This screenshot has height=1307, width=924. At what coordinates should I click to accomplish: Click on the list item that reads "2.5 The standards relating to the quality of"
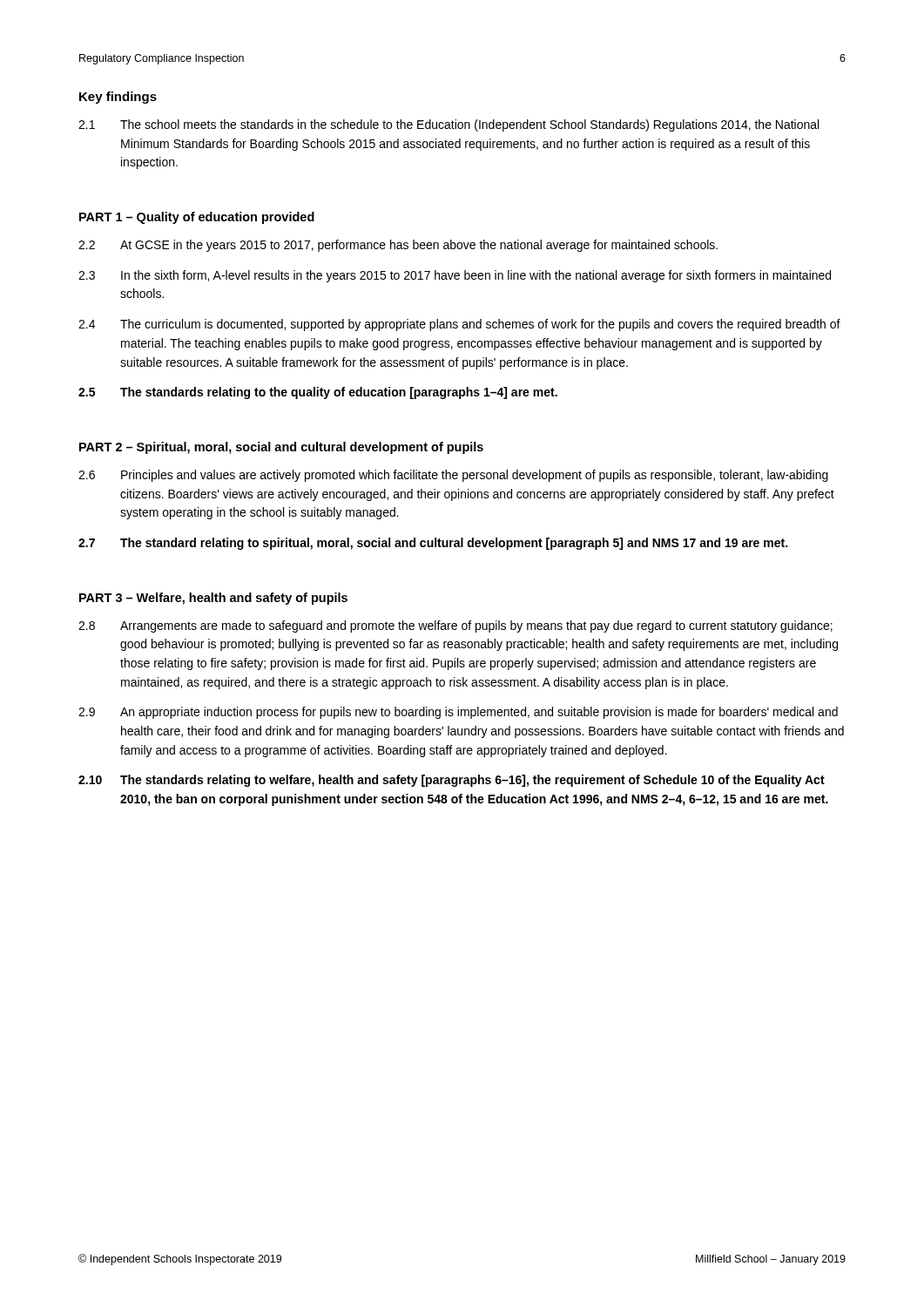(x=462, y=393)
